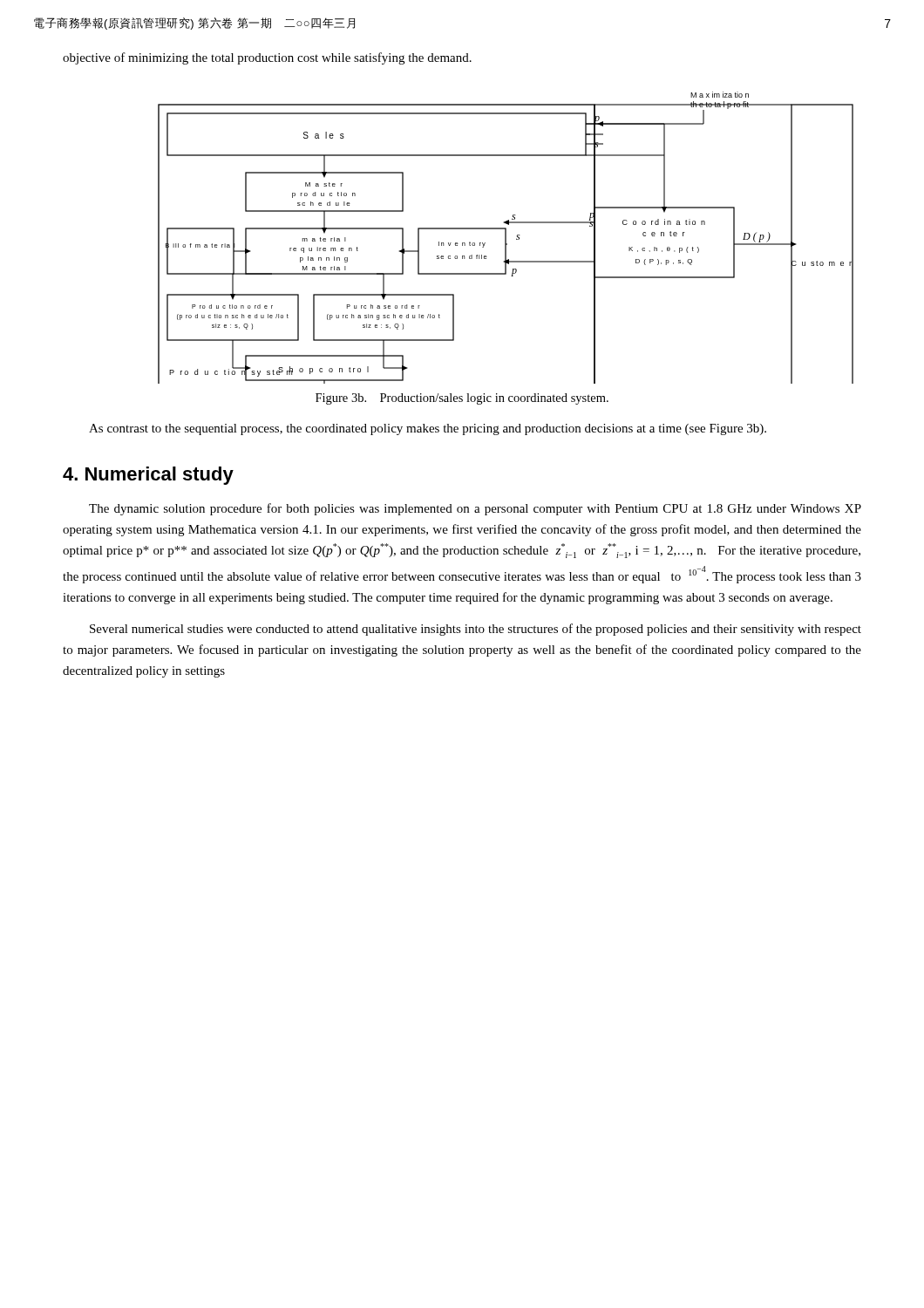
Task: Locate the block of text that opens with "objective of minimizing the total production cost while"
Action: (x=267, y=58)
